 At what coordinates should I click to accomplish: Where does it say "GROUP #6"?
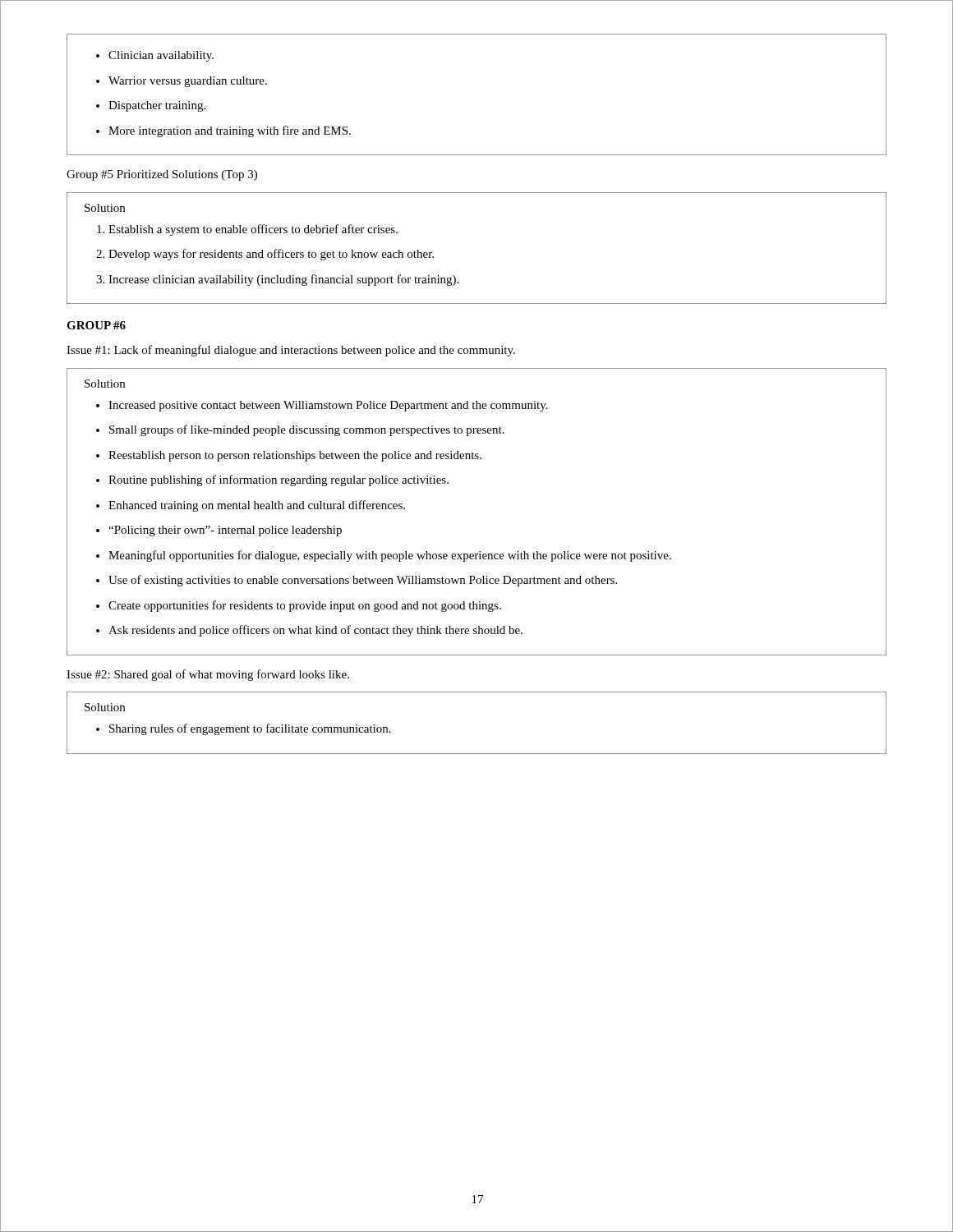coord(96,325)
